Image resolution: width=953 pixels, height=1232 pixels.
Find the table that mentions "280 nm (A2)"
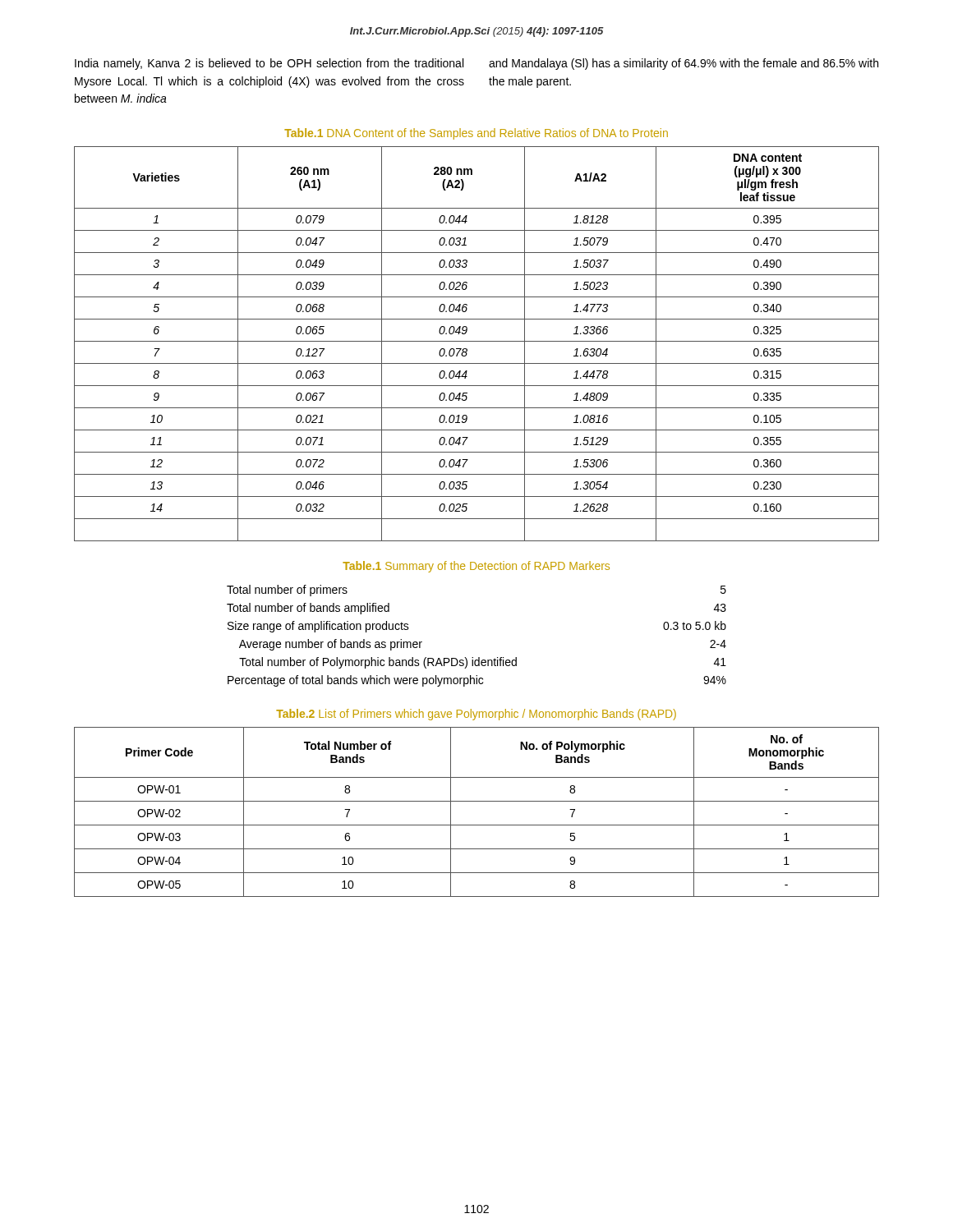point(476,344)
